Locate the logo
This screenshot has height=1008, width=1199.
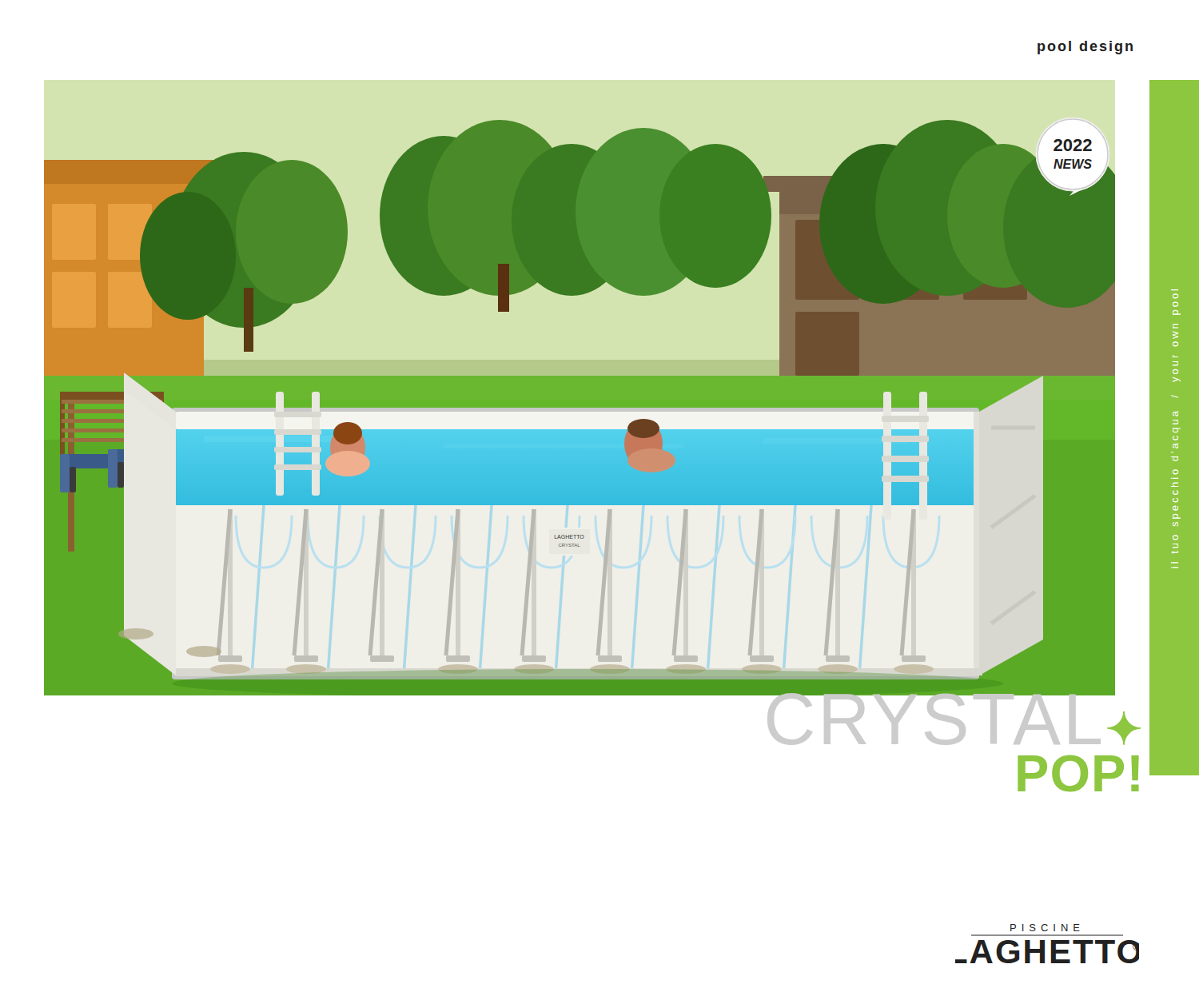[1047, 944]
